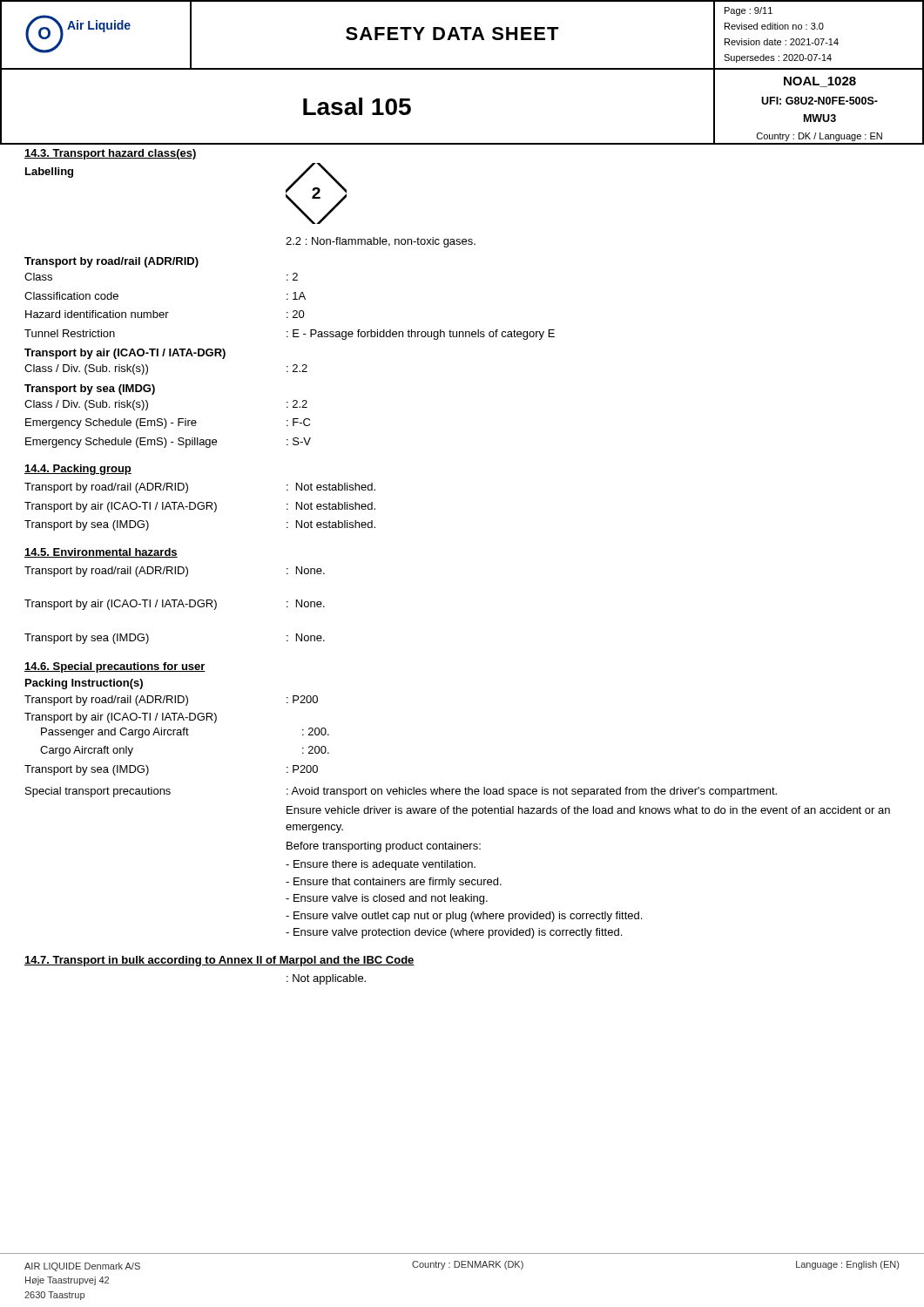This screenshot has height=1307, width=924.
Task: Find the section header with the text "14.3. Transport hazard class(es)"
Action: [x=110, y=153]
